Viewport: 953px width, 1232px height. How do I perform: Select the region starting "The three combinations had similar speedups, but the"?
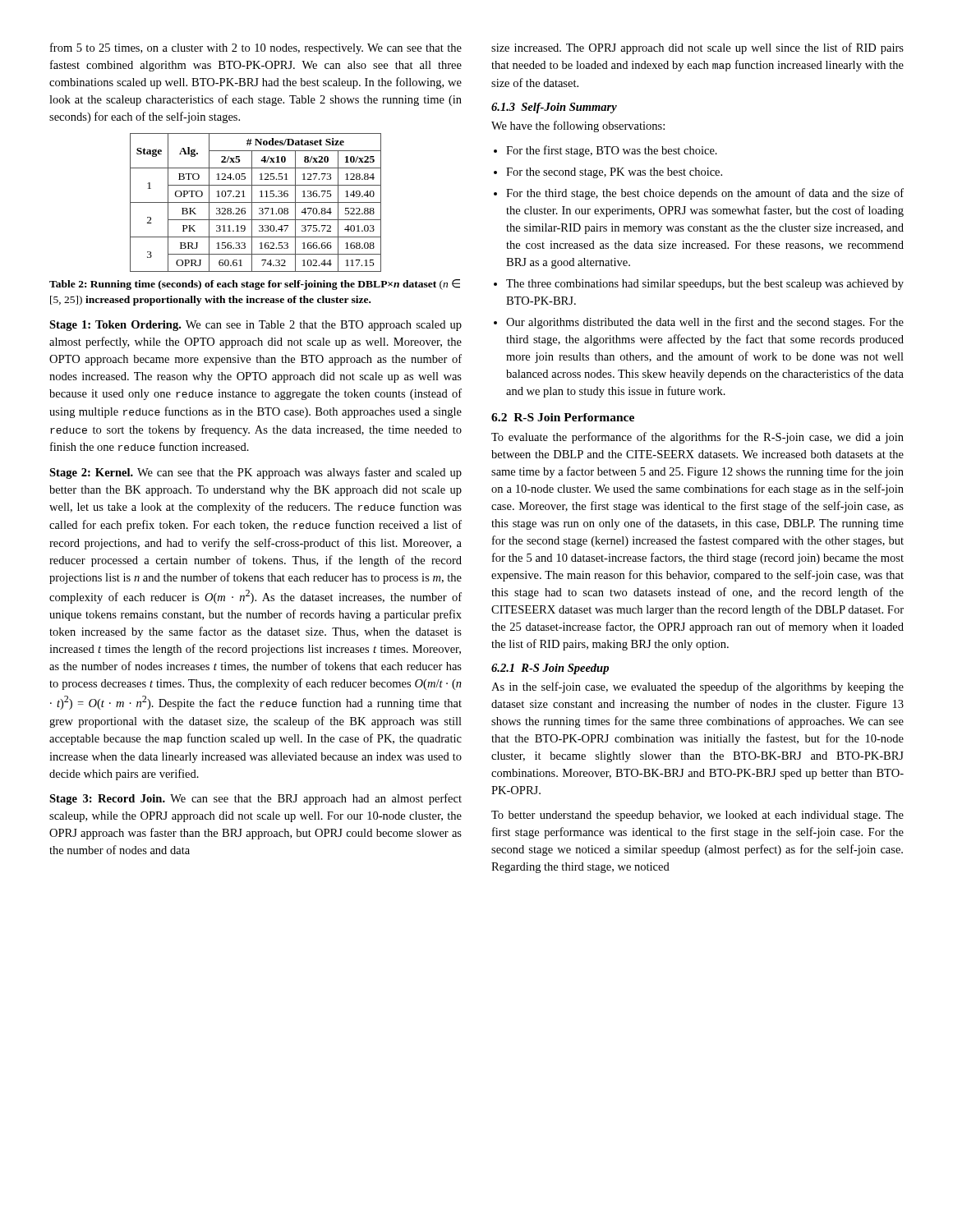(705, 292)
